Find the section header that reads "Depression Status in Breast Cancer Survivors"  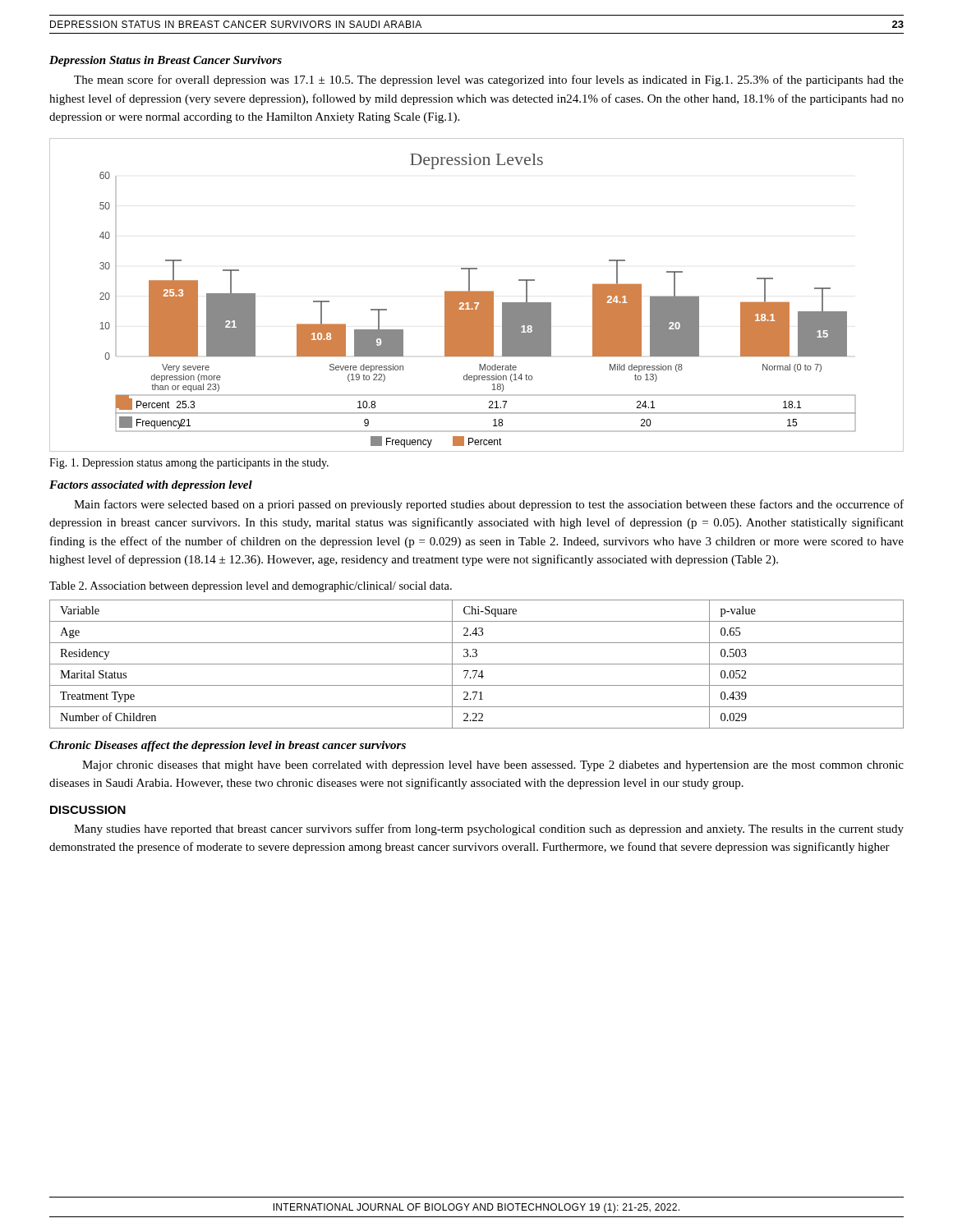coord(166,61)
